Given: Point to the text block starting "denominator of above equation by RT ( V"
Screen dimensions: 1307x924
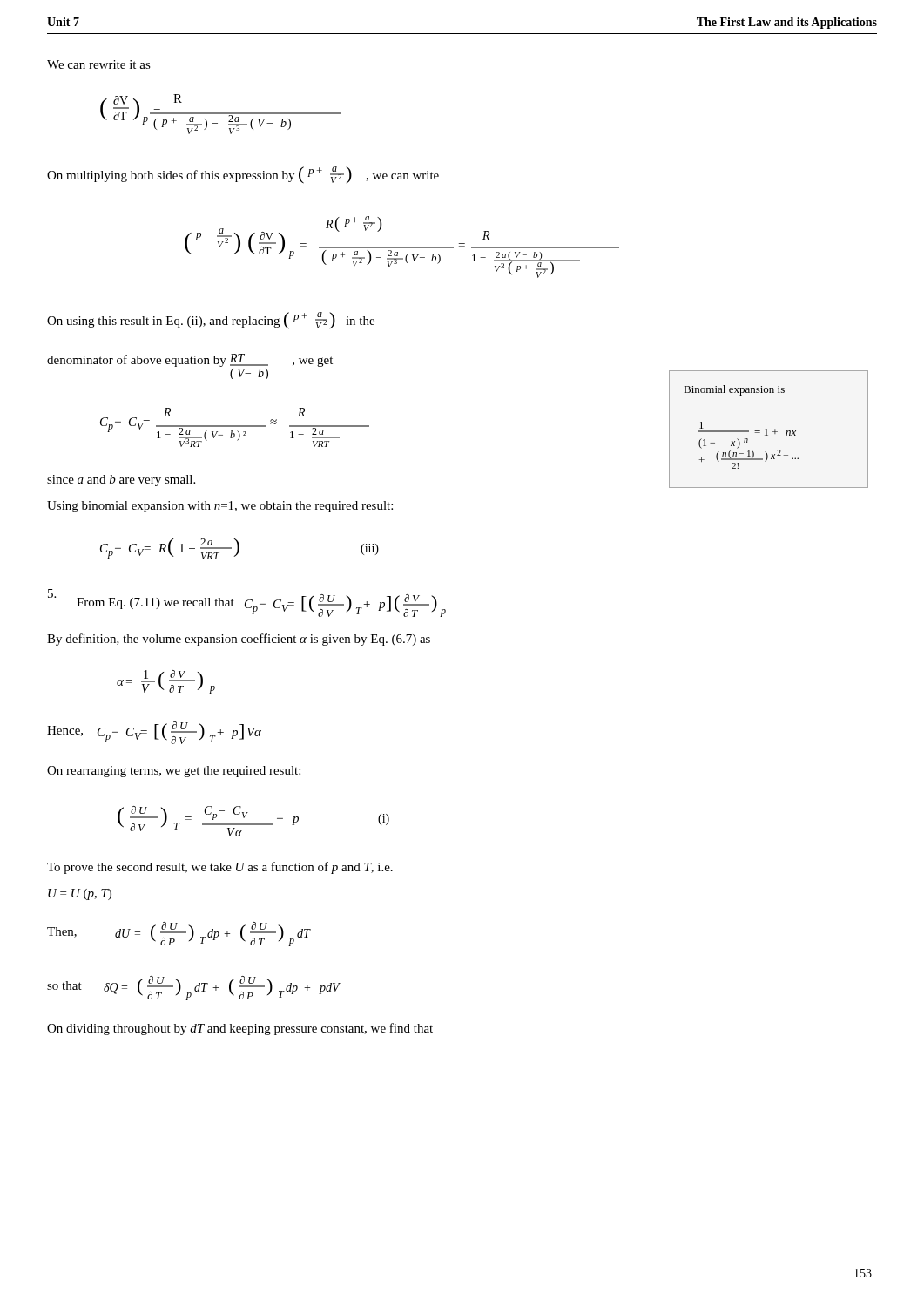Looking at the screenshot, I should (190, 362).
